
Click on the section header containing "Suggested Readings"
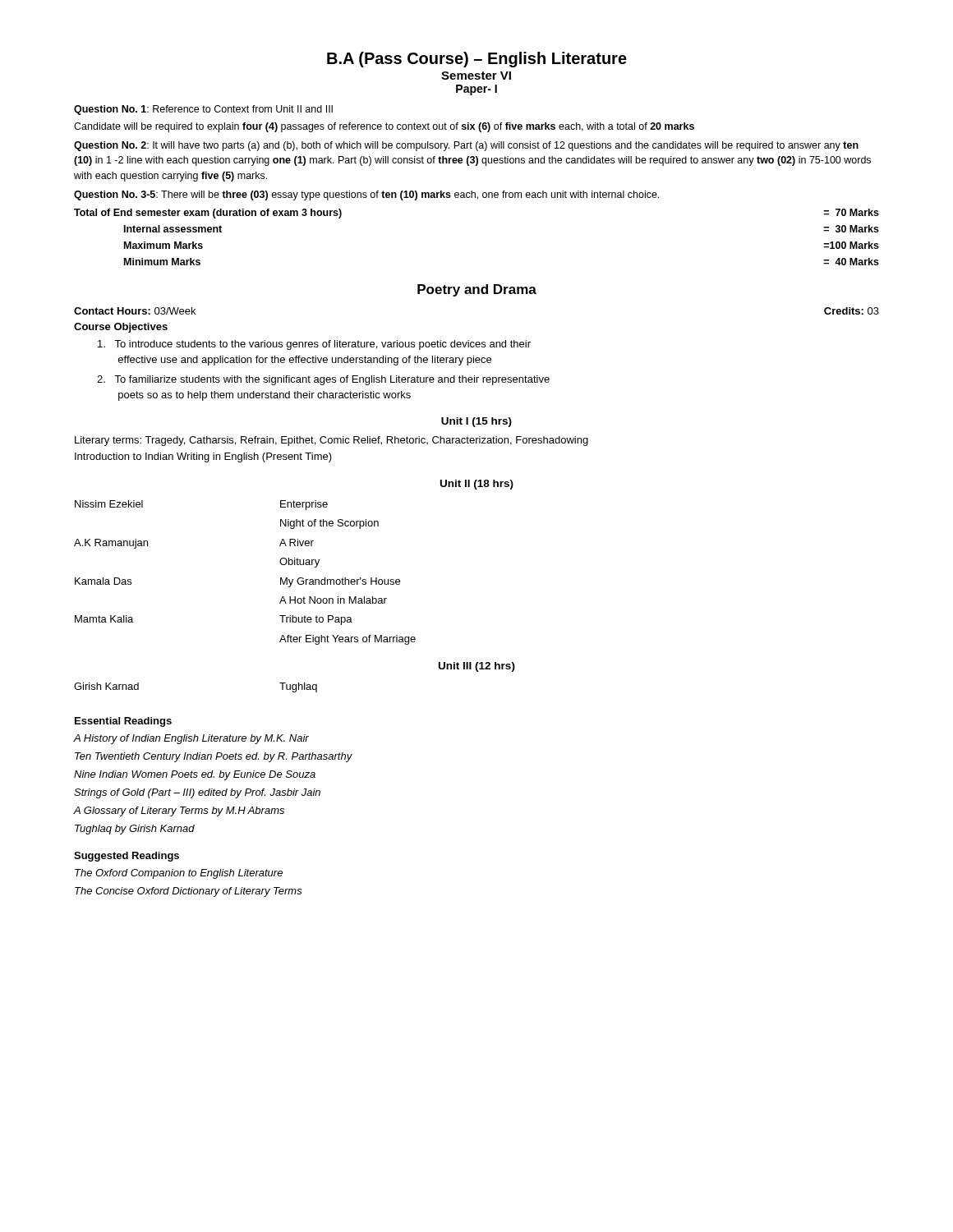pos(127,856)
